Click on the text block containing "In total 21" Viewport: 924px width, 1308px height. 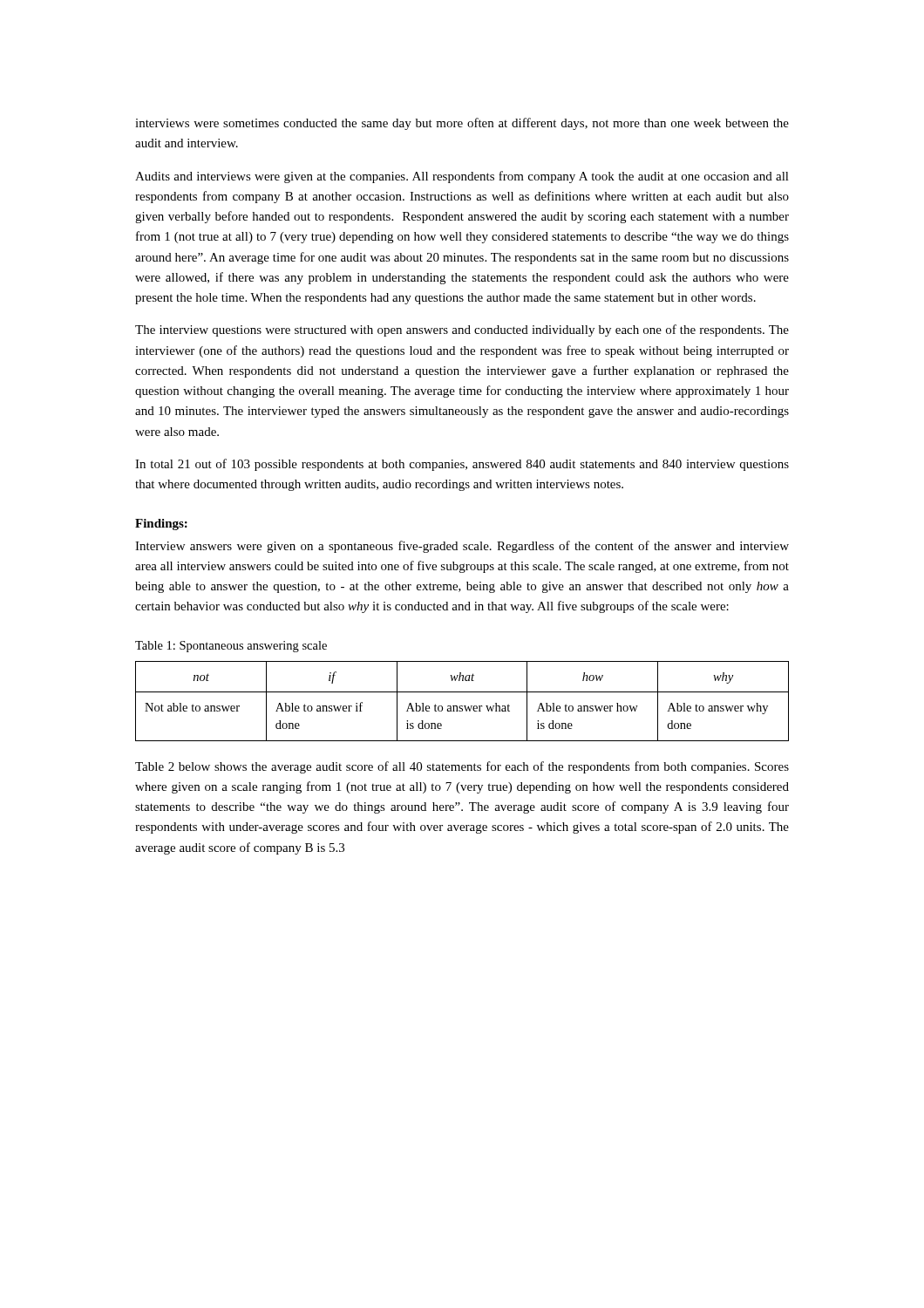click(462, 474)
